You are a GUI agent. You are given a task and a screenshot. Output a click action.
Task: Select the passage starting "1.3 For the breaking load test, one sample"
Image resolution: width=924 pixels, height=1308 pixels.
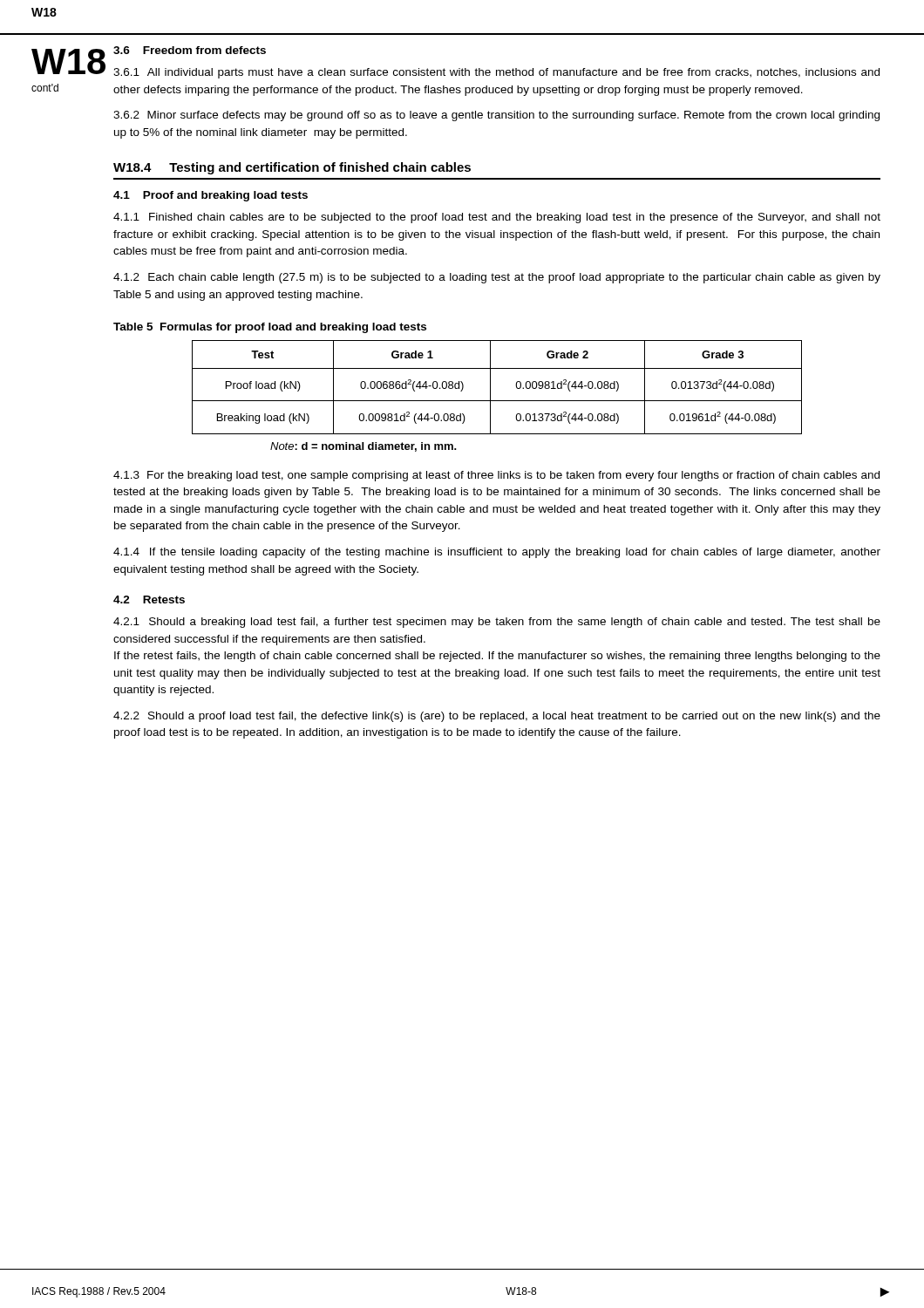pos(497,500)
